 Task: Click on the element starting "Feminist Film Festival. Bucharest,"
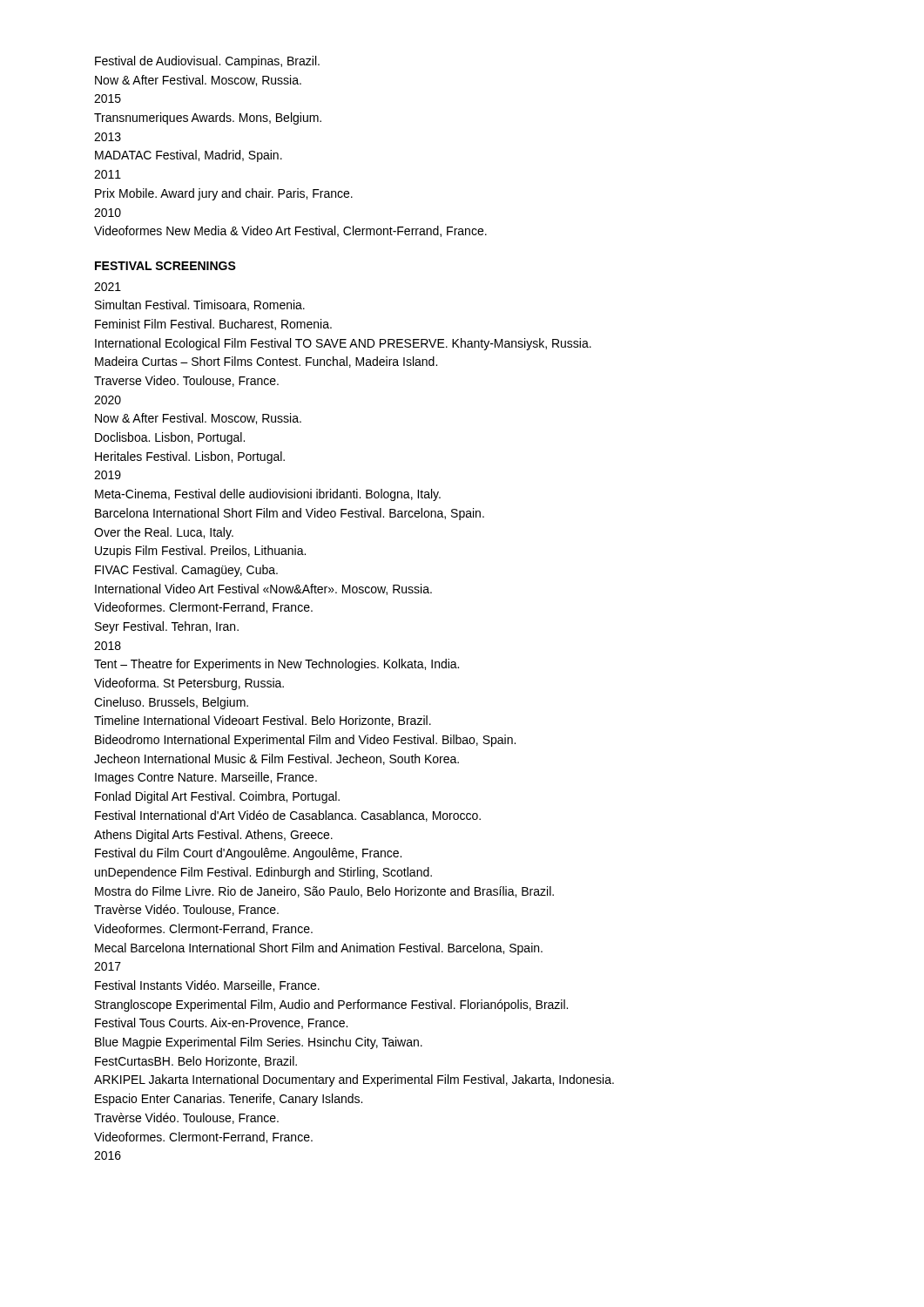coord(213,324)
